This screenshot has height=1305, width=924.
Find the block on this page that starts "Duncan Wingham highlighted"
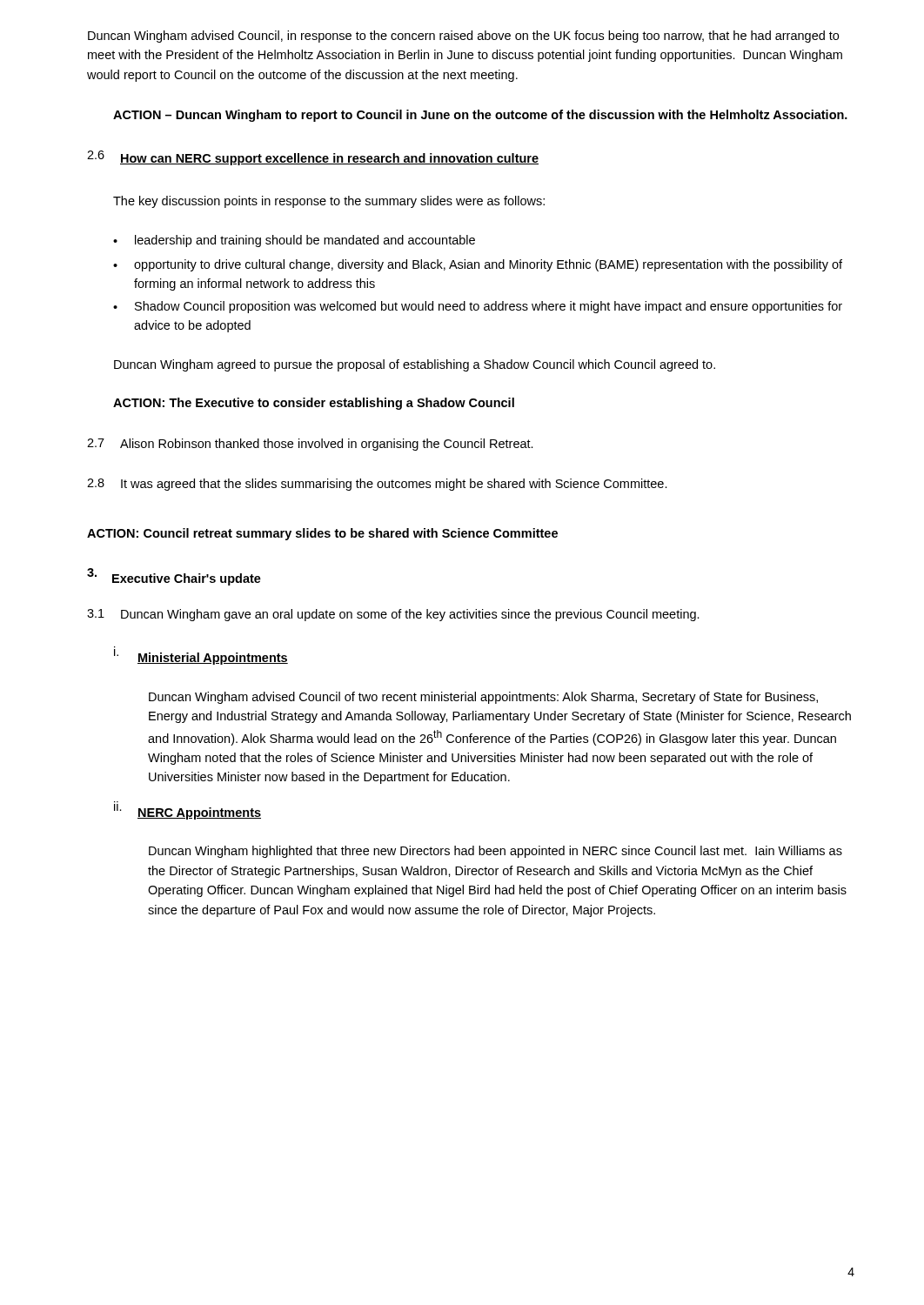point(497,880)
